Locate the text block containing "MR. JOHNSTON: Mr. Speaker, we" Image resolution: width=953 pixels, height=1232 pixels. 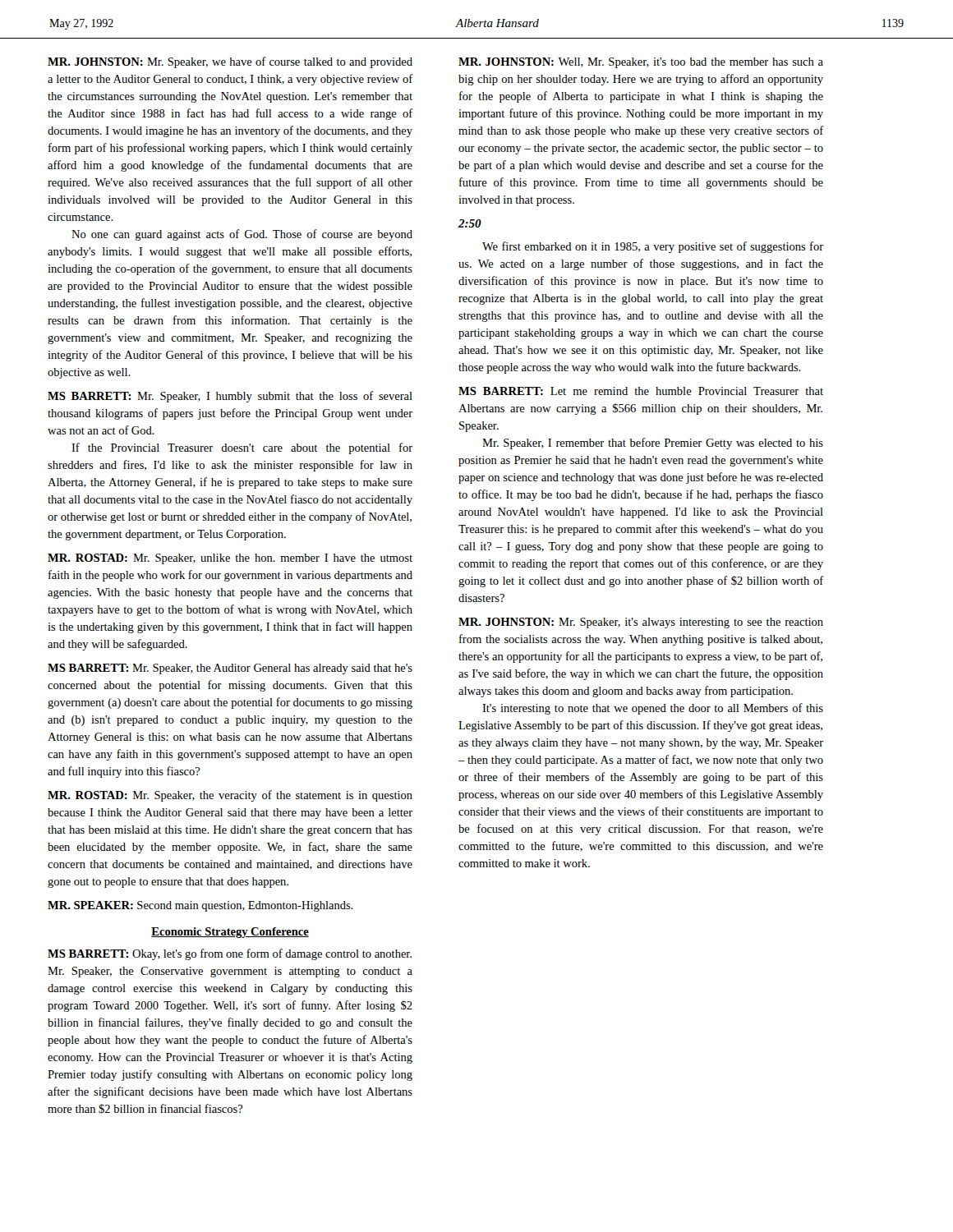[230, 62]
